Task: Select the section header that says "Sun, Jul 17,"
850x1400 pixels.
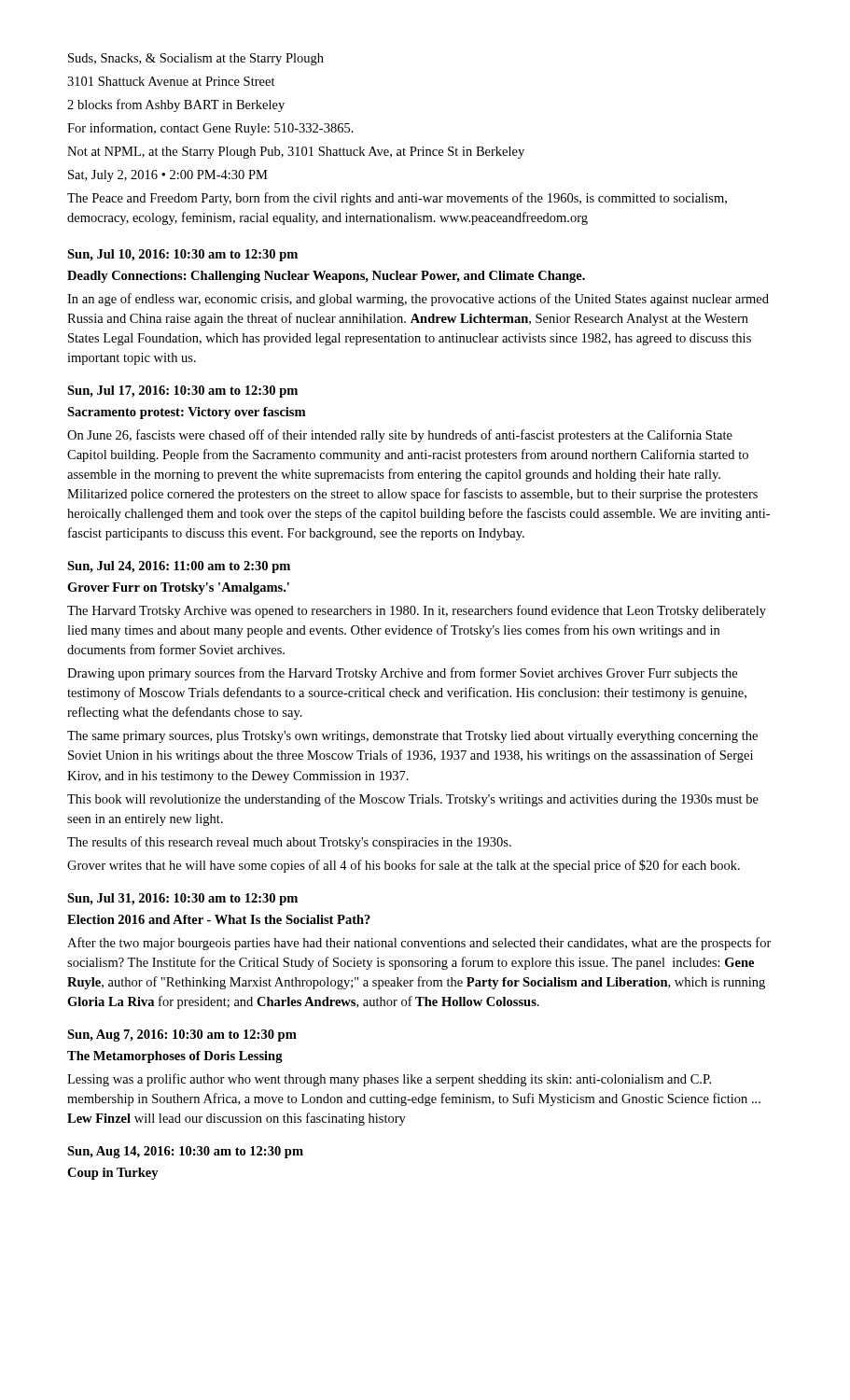Action: pyautogui.click(x=183, y=390)
